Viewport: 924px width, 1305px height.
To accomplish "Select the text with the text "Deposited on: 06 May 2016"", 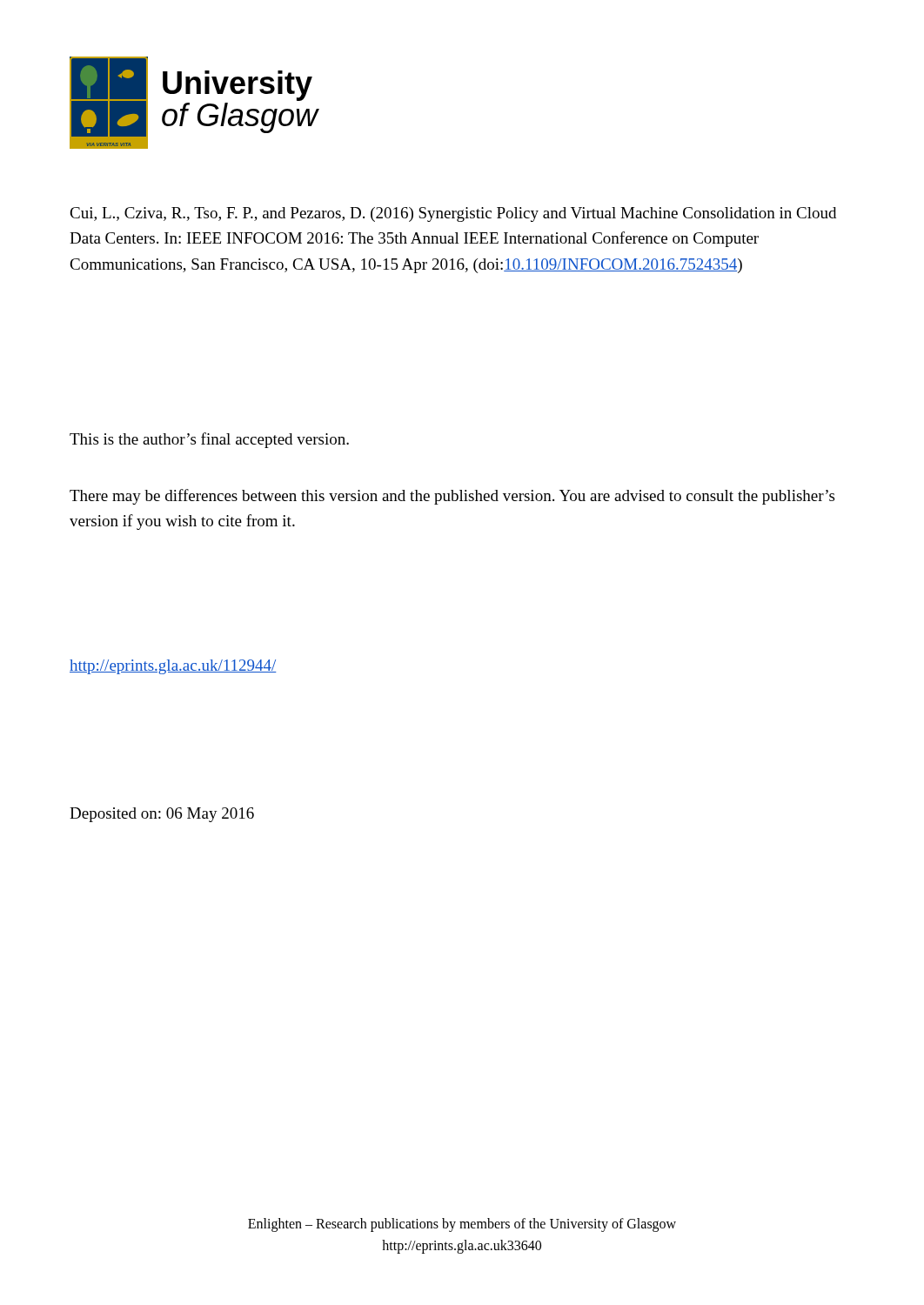I will coord(162,813).
